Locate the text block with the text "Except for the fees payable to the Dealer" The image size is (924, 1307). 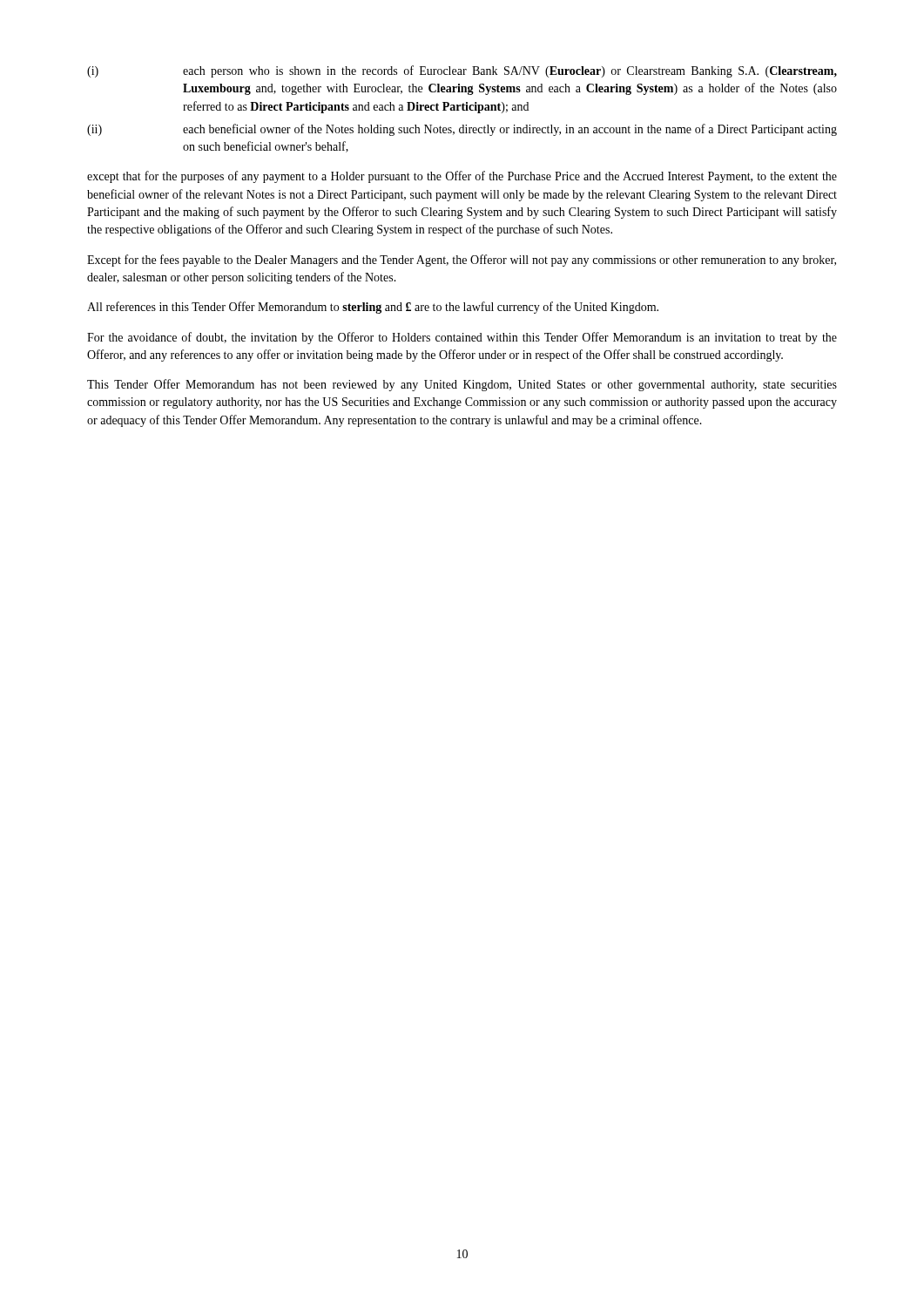462,269
